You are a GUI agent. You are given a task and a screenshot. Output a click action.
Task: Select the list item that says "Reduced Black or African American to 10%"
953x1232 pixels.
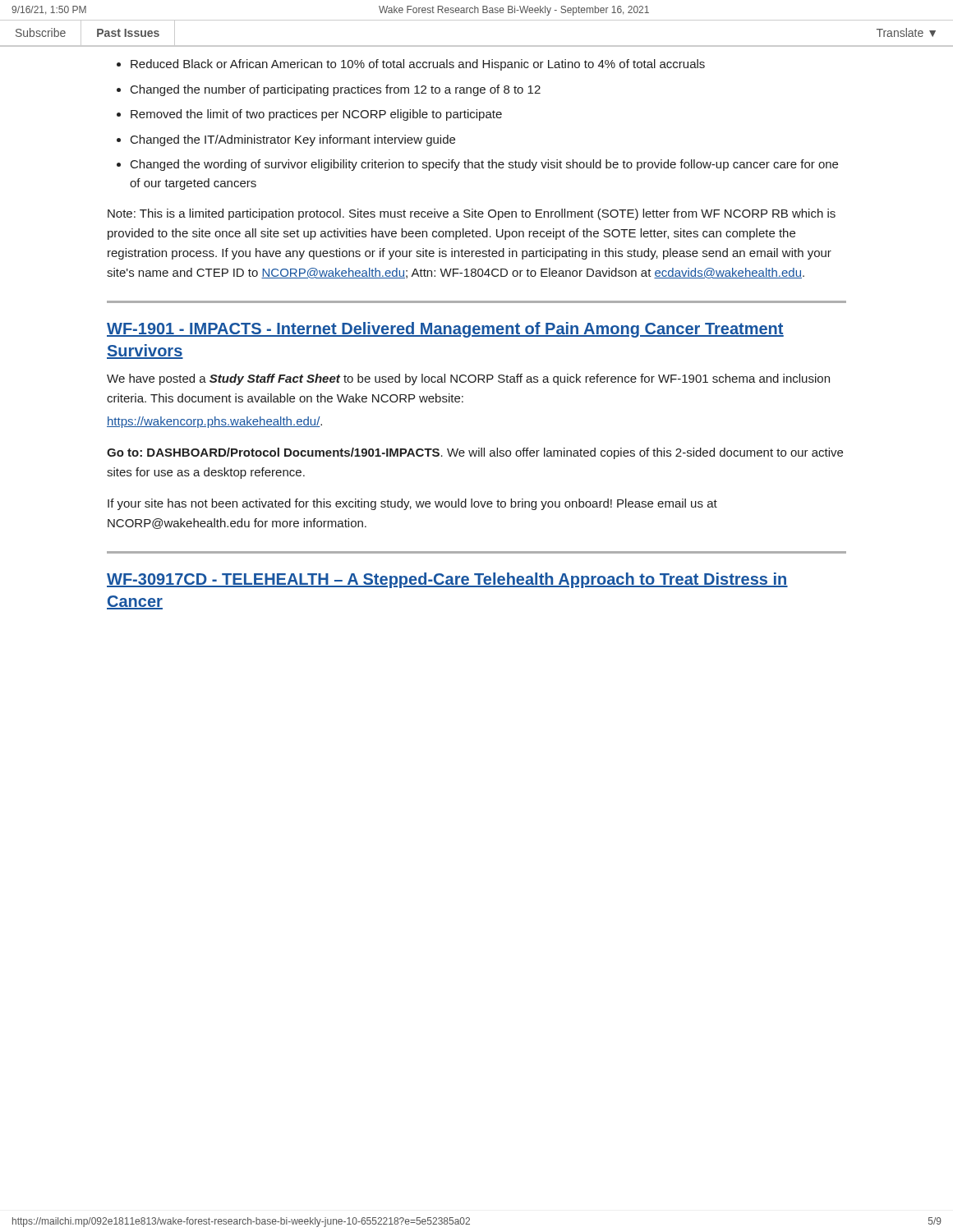(418, 64)
